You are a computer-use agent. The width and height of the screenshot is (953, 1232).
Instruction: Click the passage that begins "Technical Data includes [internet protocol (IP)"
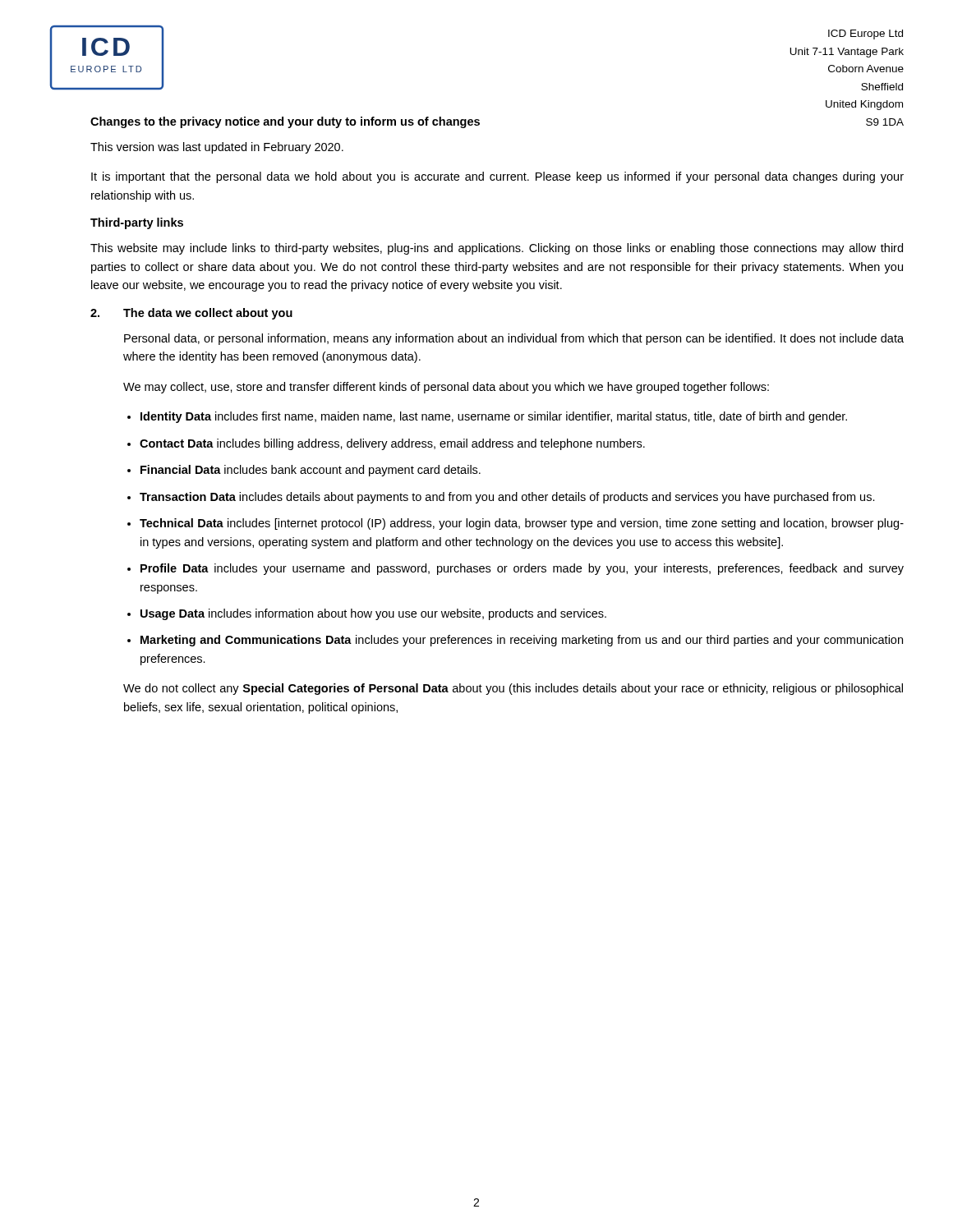pyautogui.click(x=522, y=532)
